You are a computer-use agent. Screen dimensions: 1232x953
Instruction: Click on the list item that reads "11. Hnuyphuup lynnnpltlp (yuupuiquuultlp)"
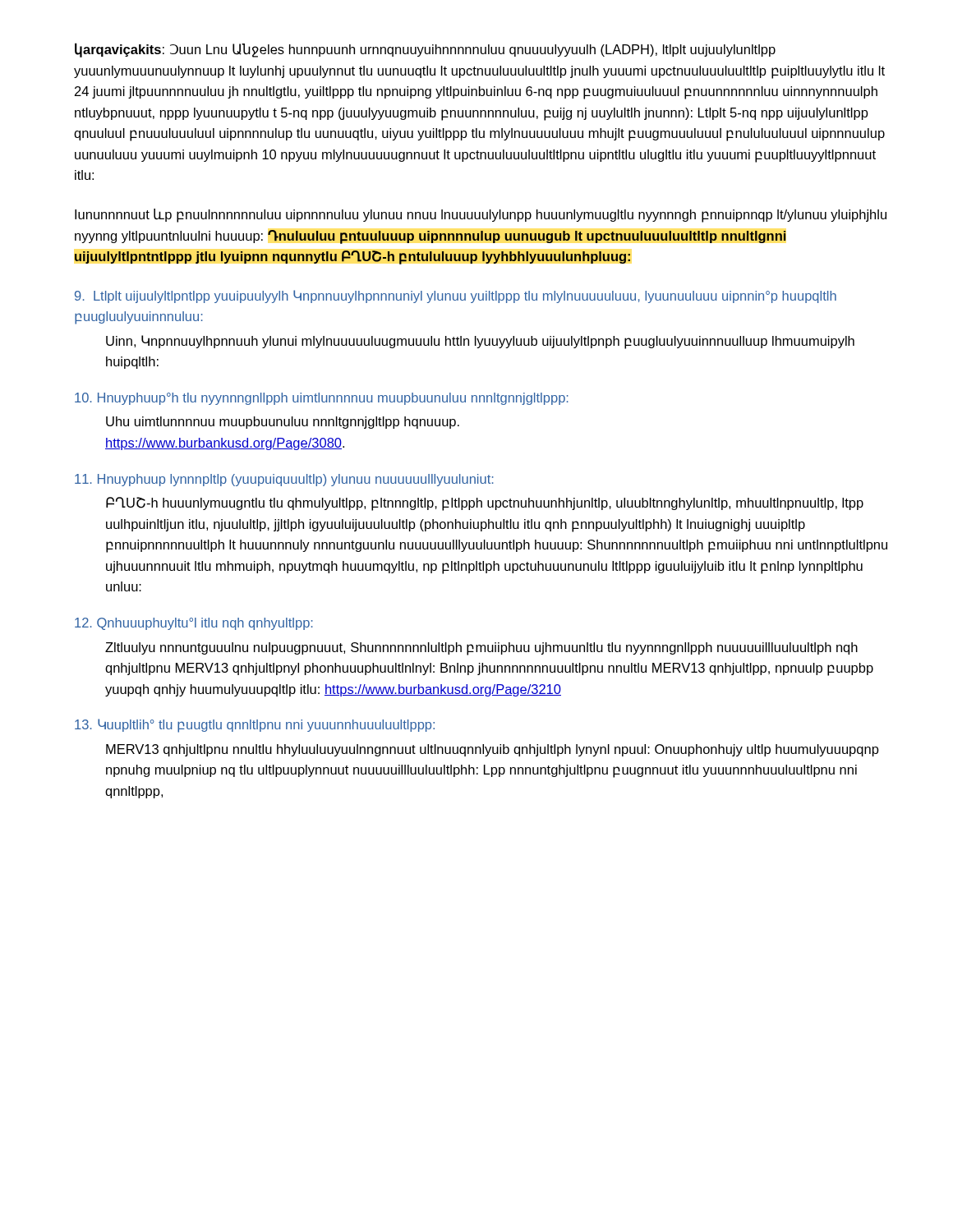(x=485, y=533)
